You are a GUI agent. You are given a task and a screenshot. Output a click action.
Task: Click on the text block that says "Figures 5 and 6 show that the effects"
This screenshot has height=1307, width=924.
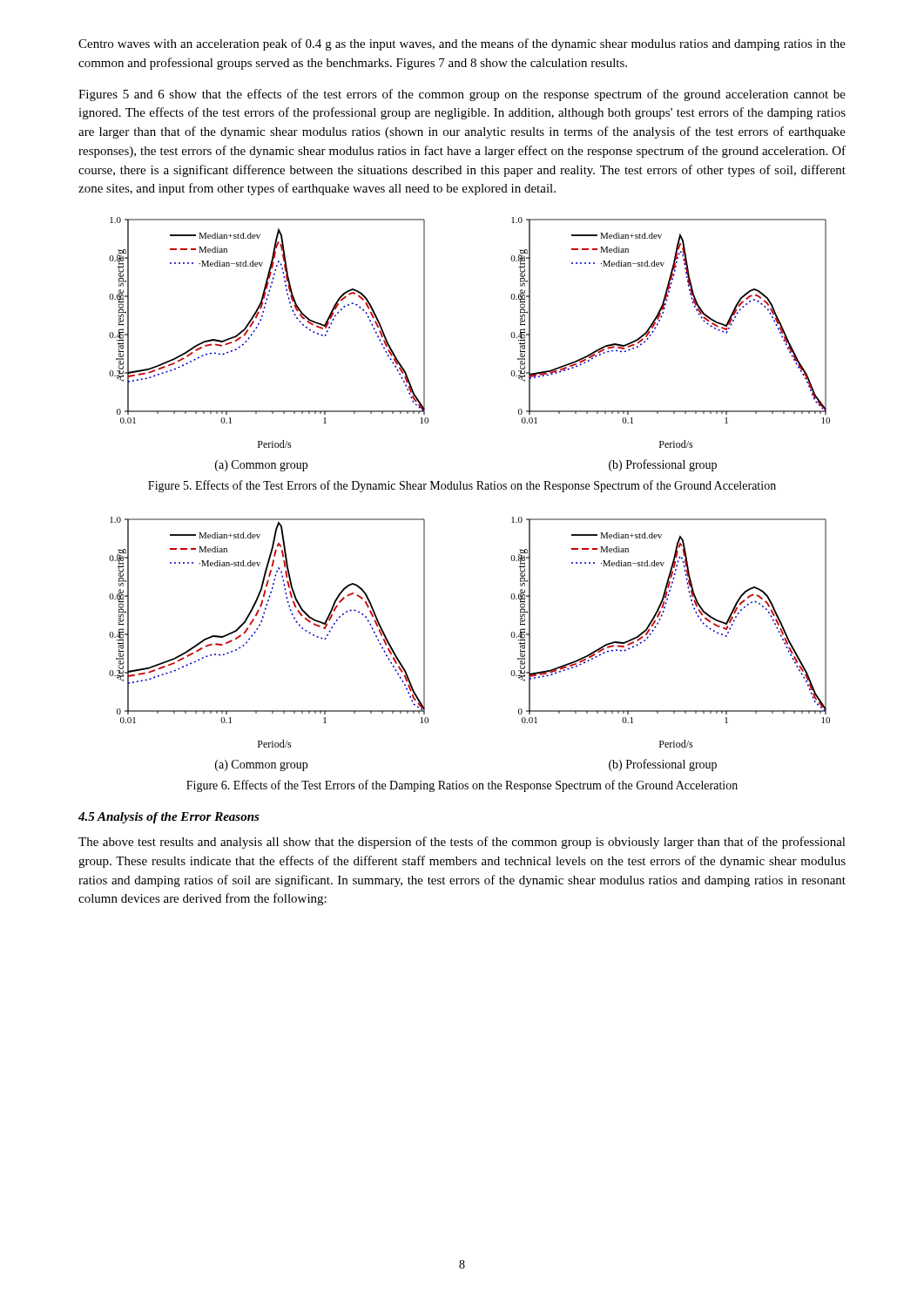point(462,141)
